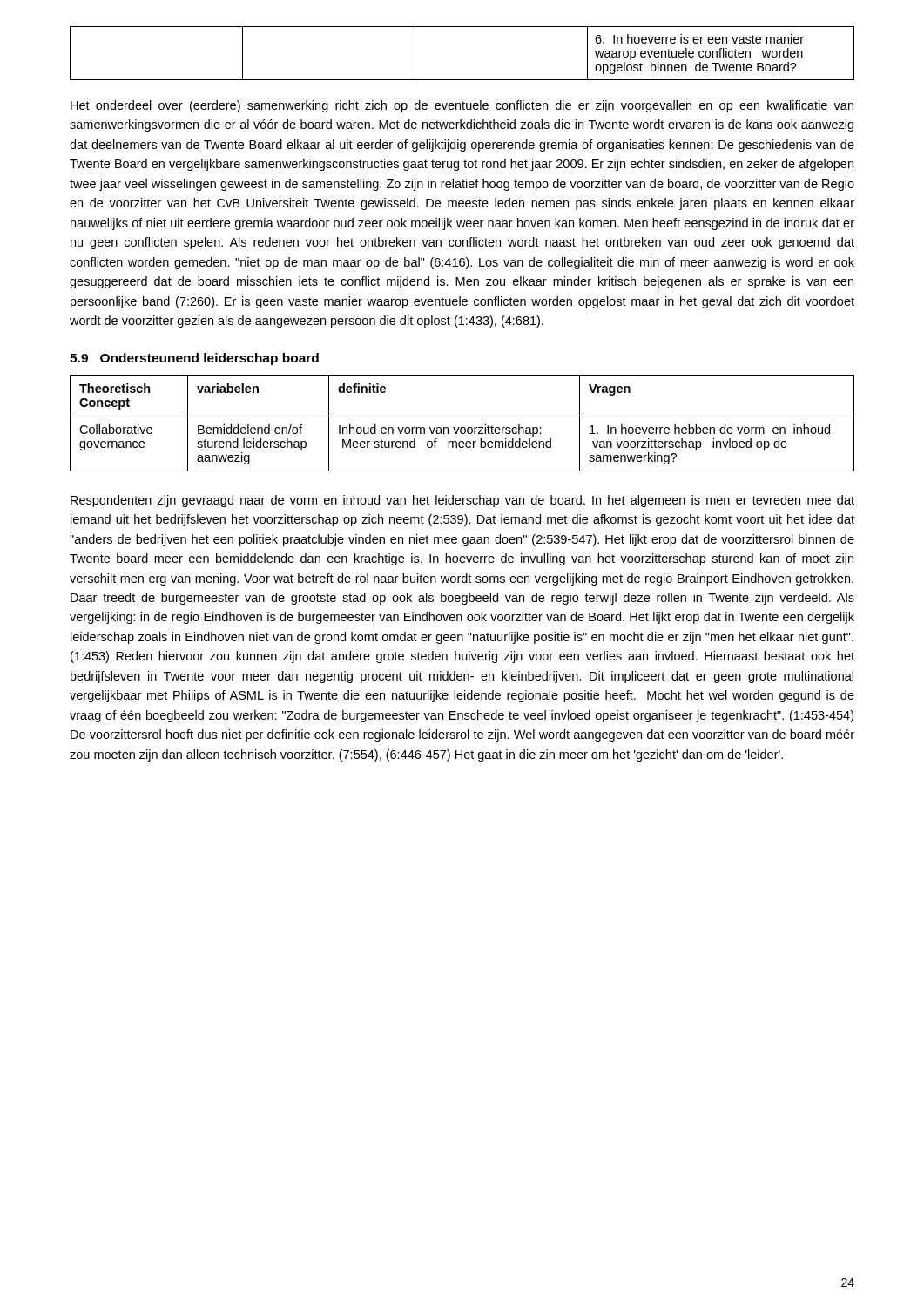Image resolution: width=924 pixels, height=1307 pixels.
Task: Locate the block starting "Respondenten zijn gevraagd"
Action: [462, 627]
